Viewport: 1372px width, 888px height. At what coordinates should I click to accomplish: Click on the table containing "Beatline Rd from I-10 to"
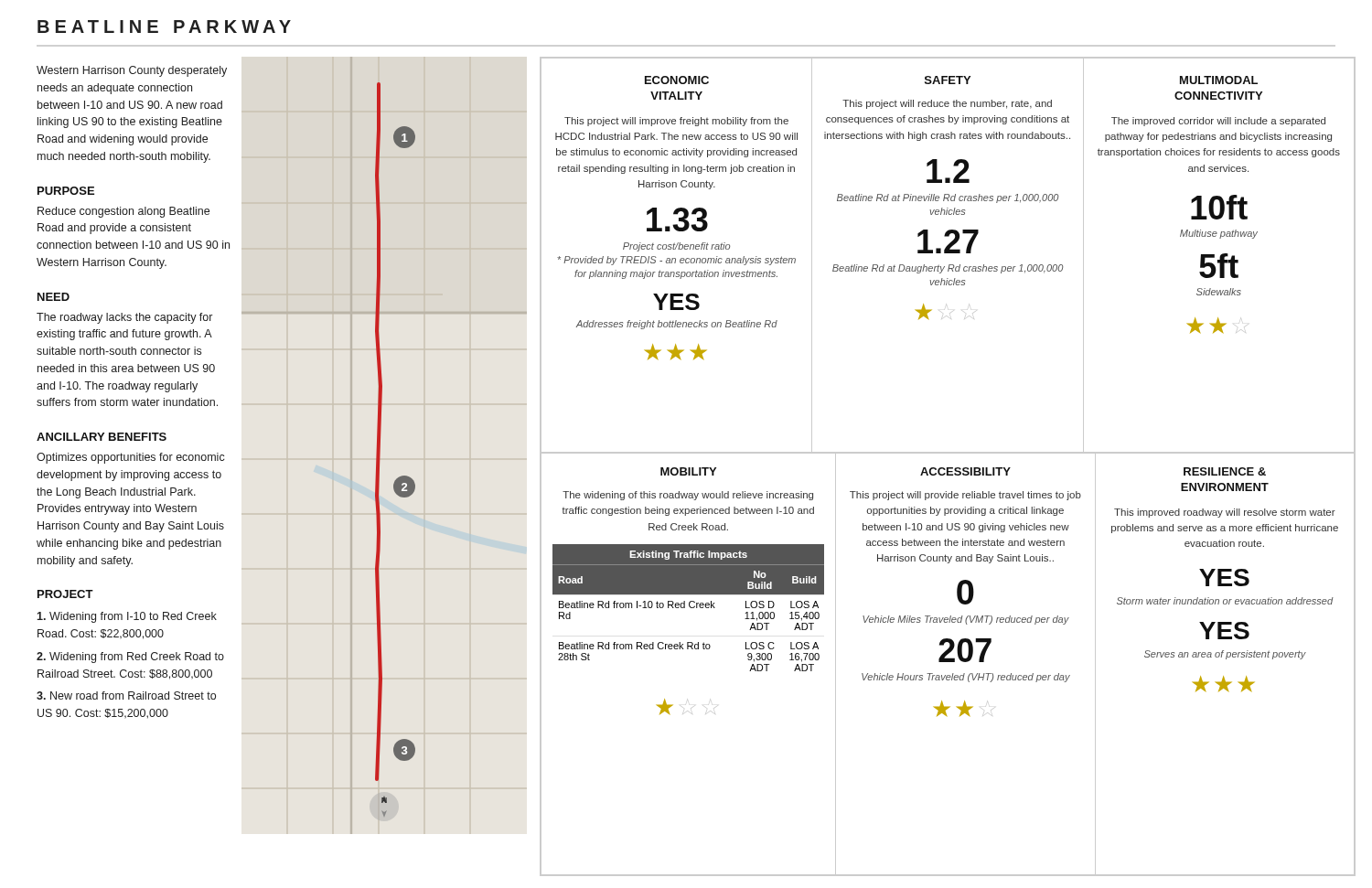click(x=688, y=610)
